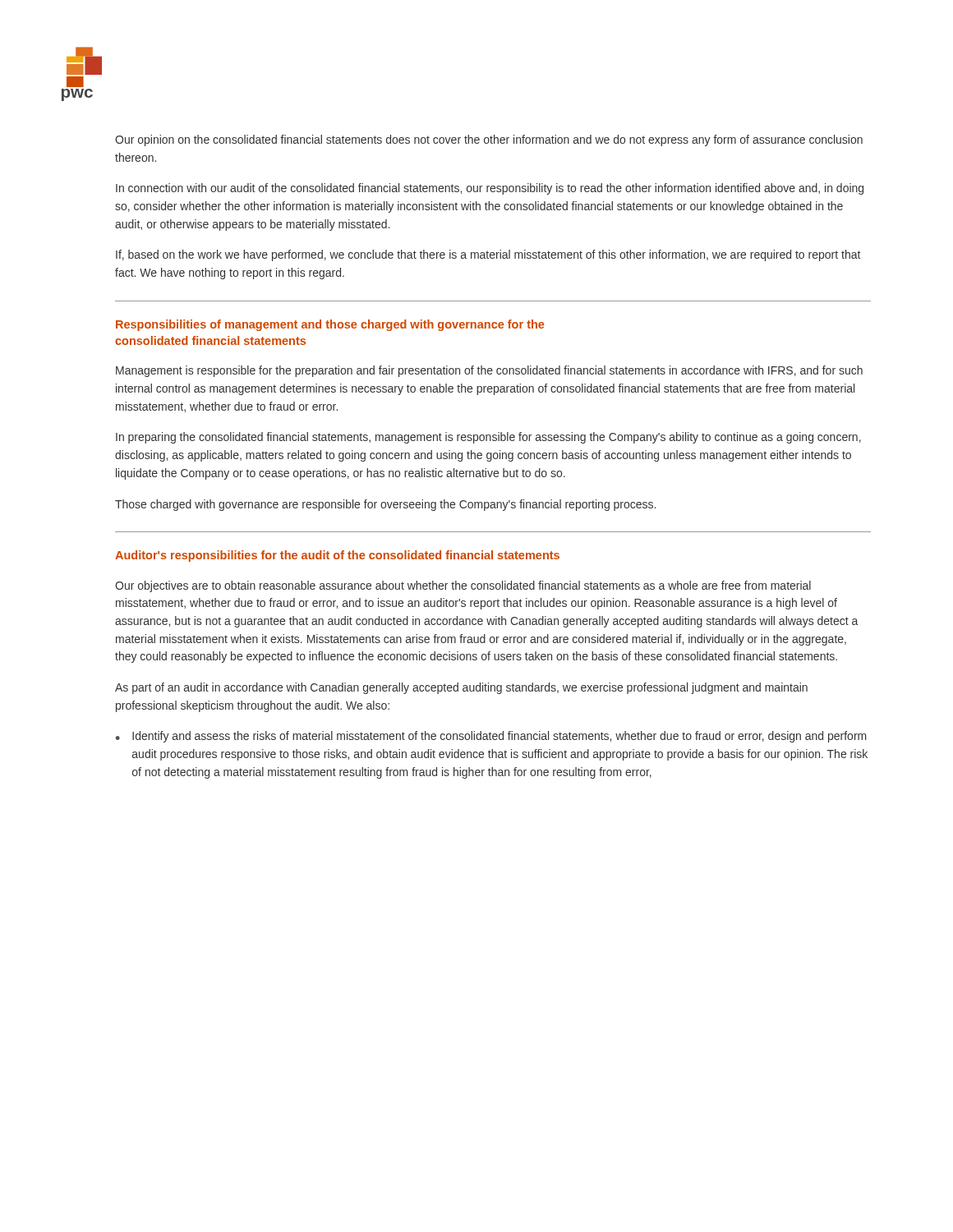
Task: Find the text block that reads "Management is responsible"
Action: (489, 389)
